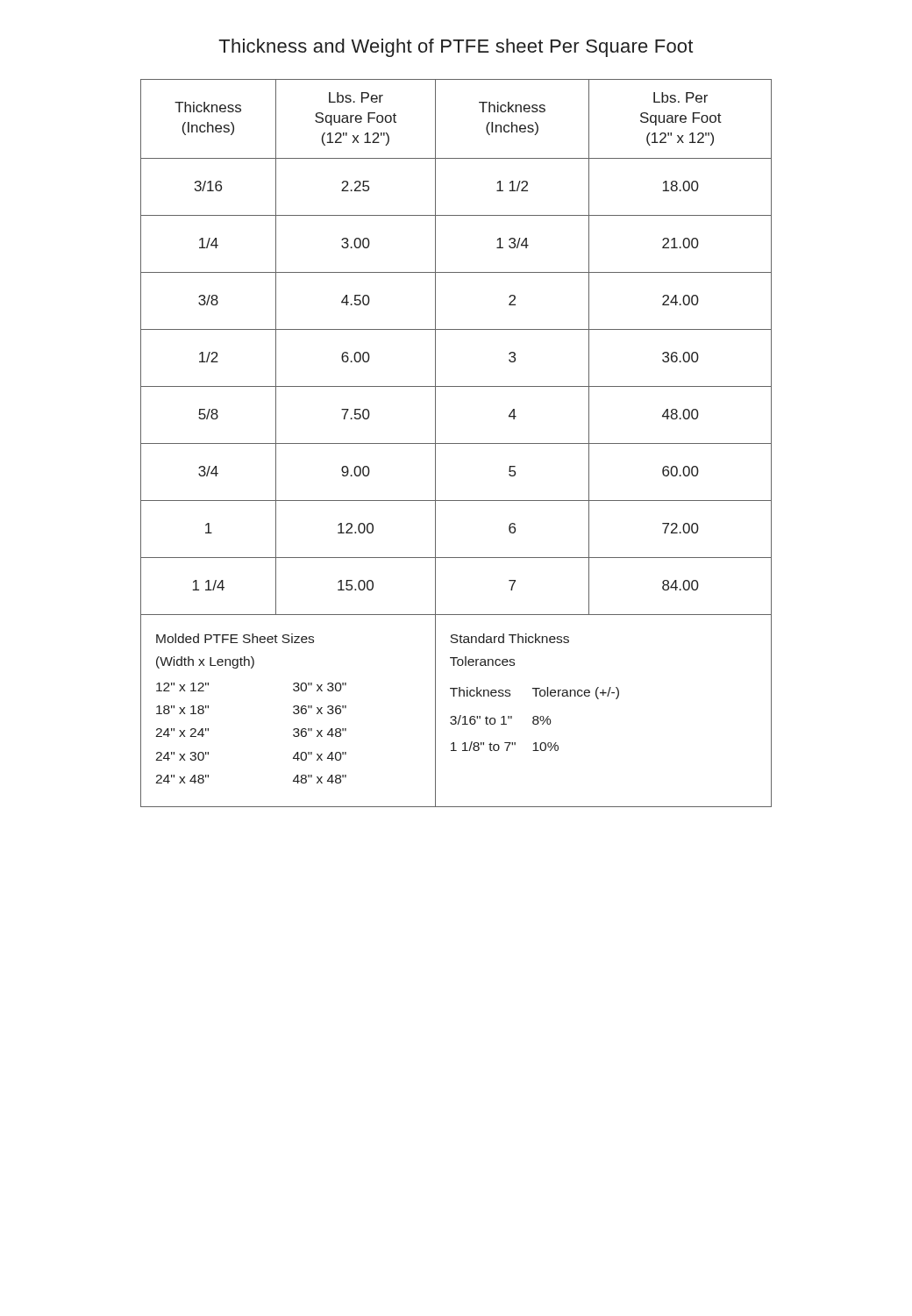Find the element starting "Thickness and Weight of PTFE sheet Per"
This screenshot has height=1316, width=912.
(x=456, y=46)
